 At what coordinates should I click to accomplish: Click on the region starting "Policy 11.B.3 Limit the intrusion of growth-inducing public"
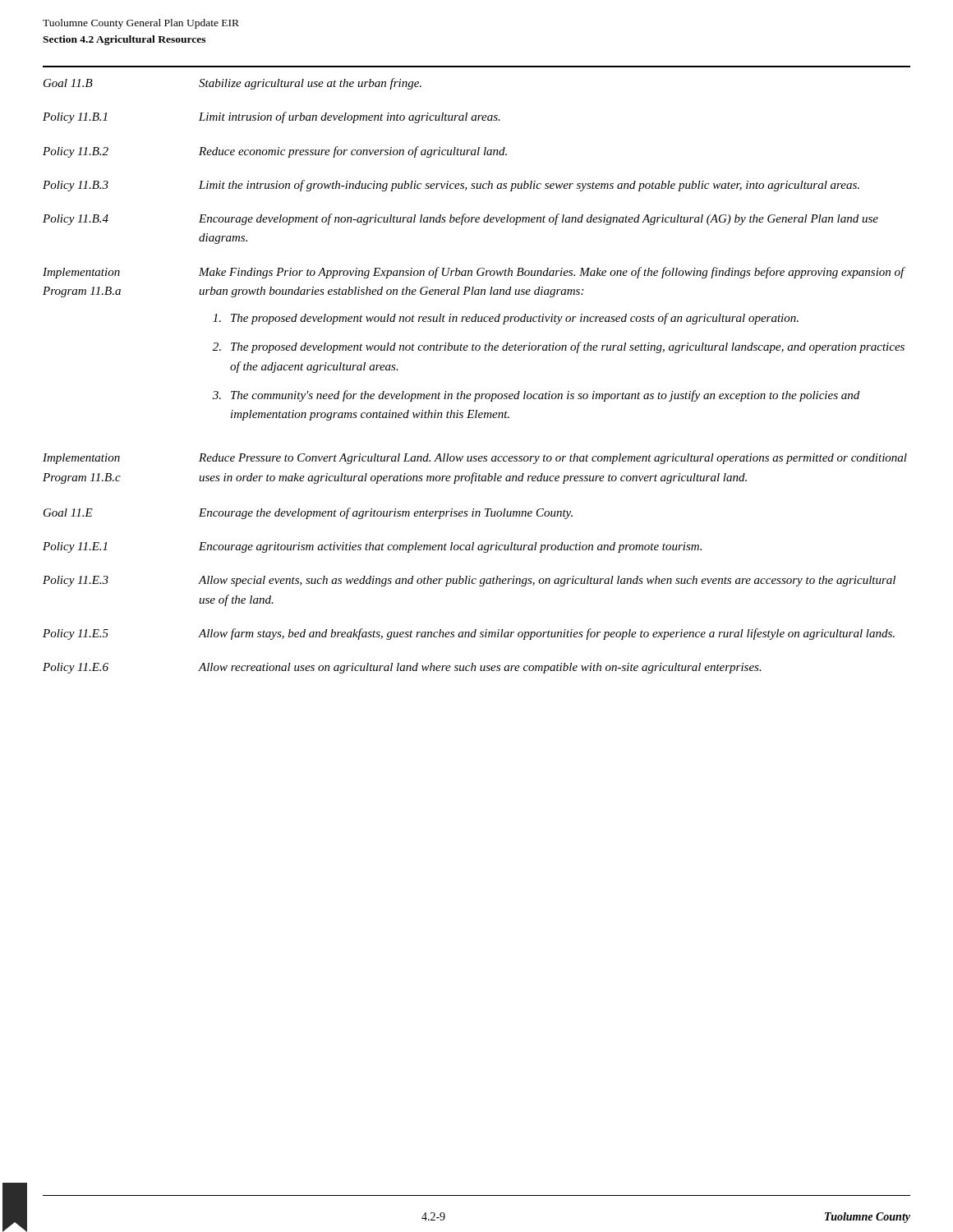[x=476, y=185]
